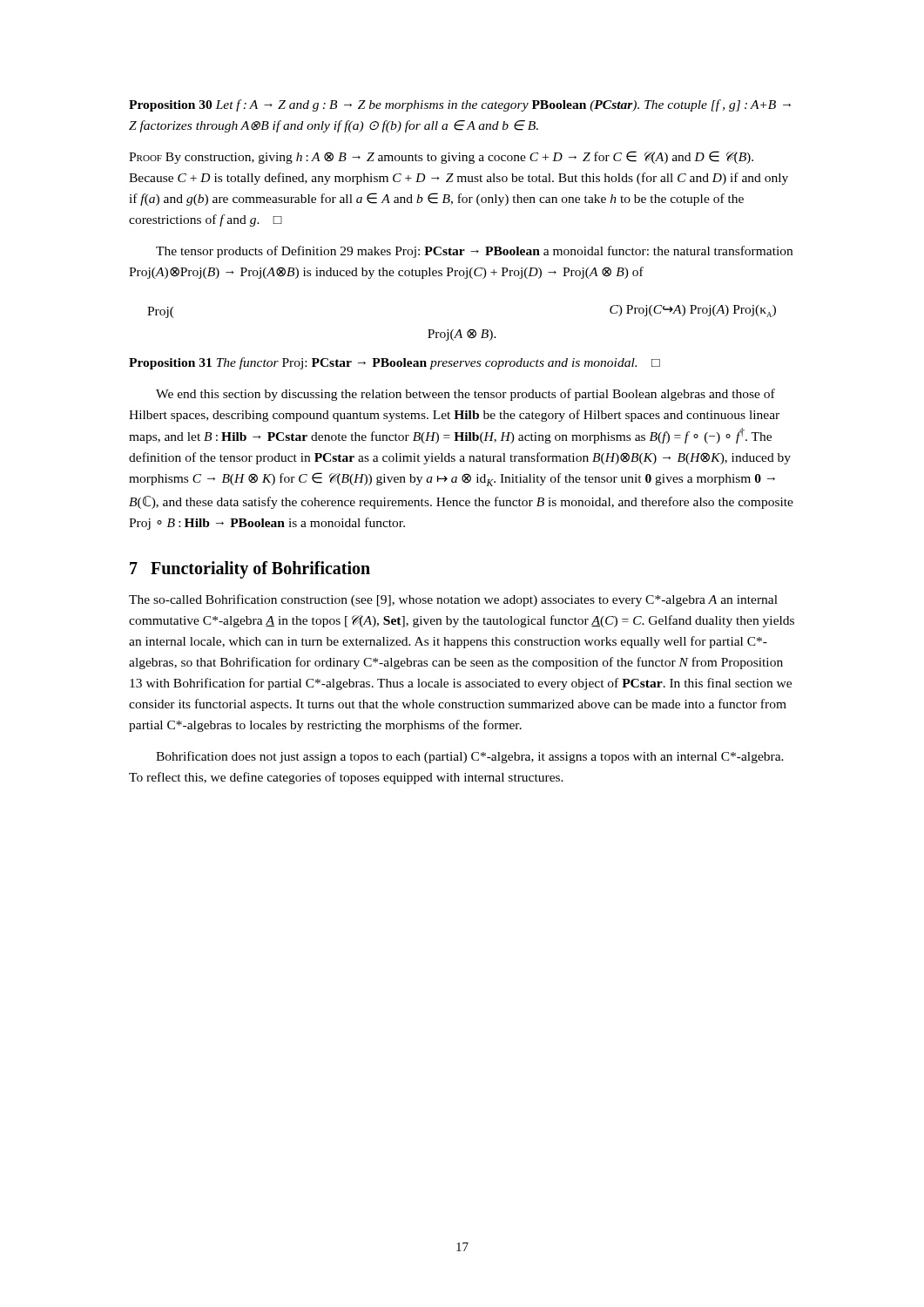Select the text block starting "The so-called Bohrification construction (see [9], whose"
Screen dimensions: 1307x924
[x=462, y=662]
